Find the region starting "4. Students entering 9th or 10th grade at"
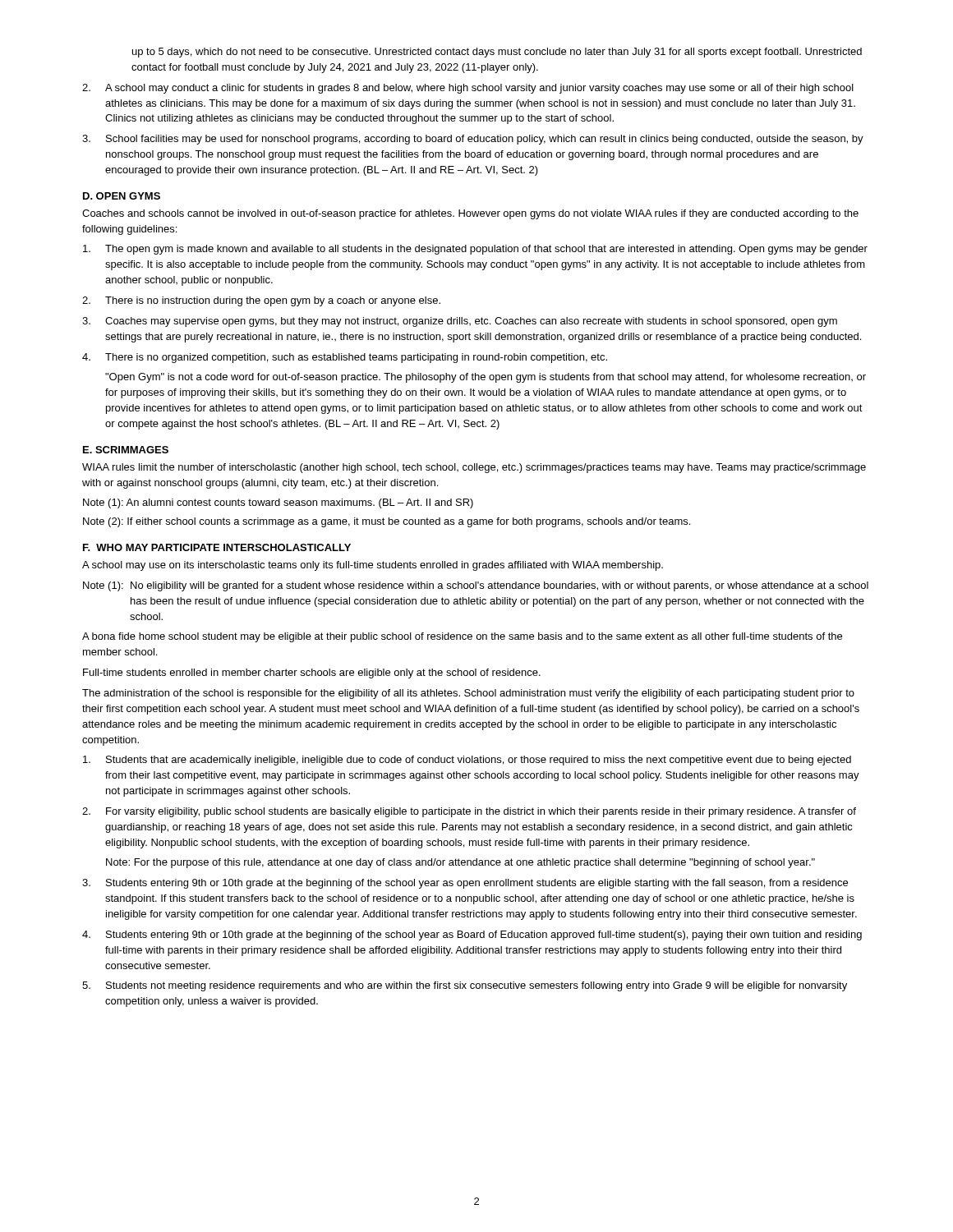953x1232 pixels. pyautogui.click(x=476, y=950)
